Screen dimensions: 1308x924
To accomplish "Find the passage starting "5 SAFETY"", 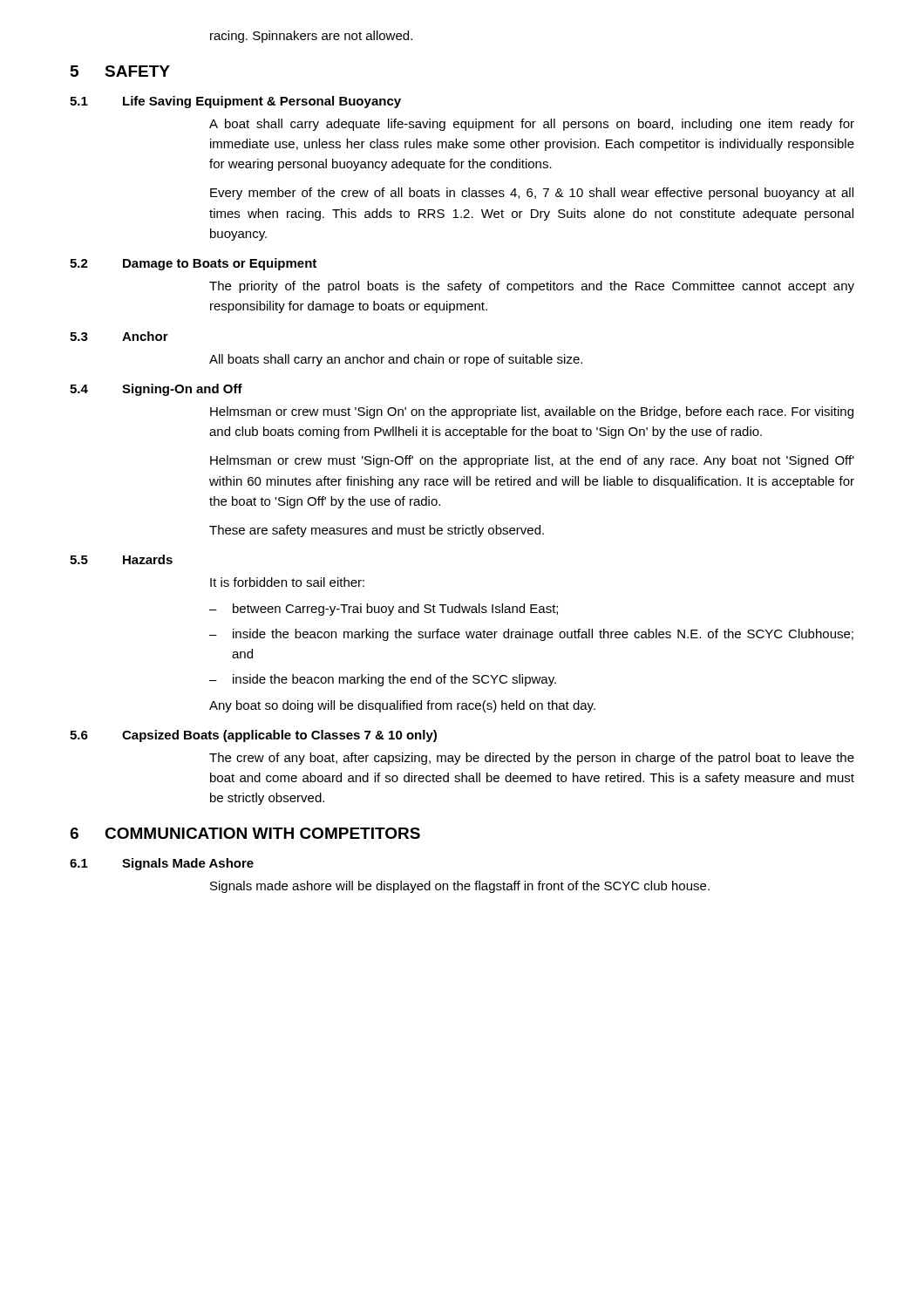I will pyautogui.click(x=120, y=71).
